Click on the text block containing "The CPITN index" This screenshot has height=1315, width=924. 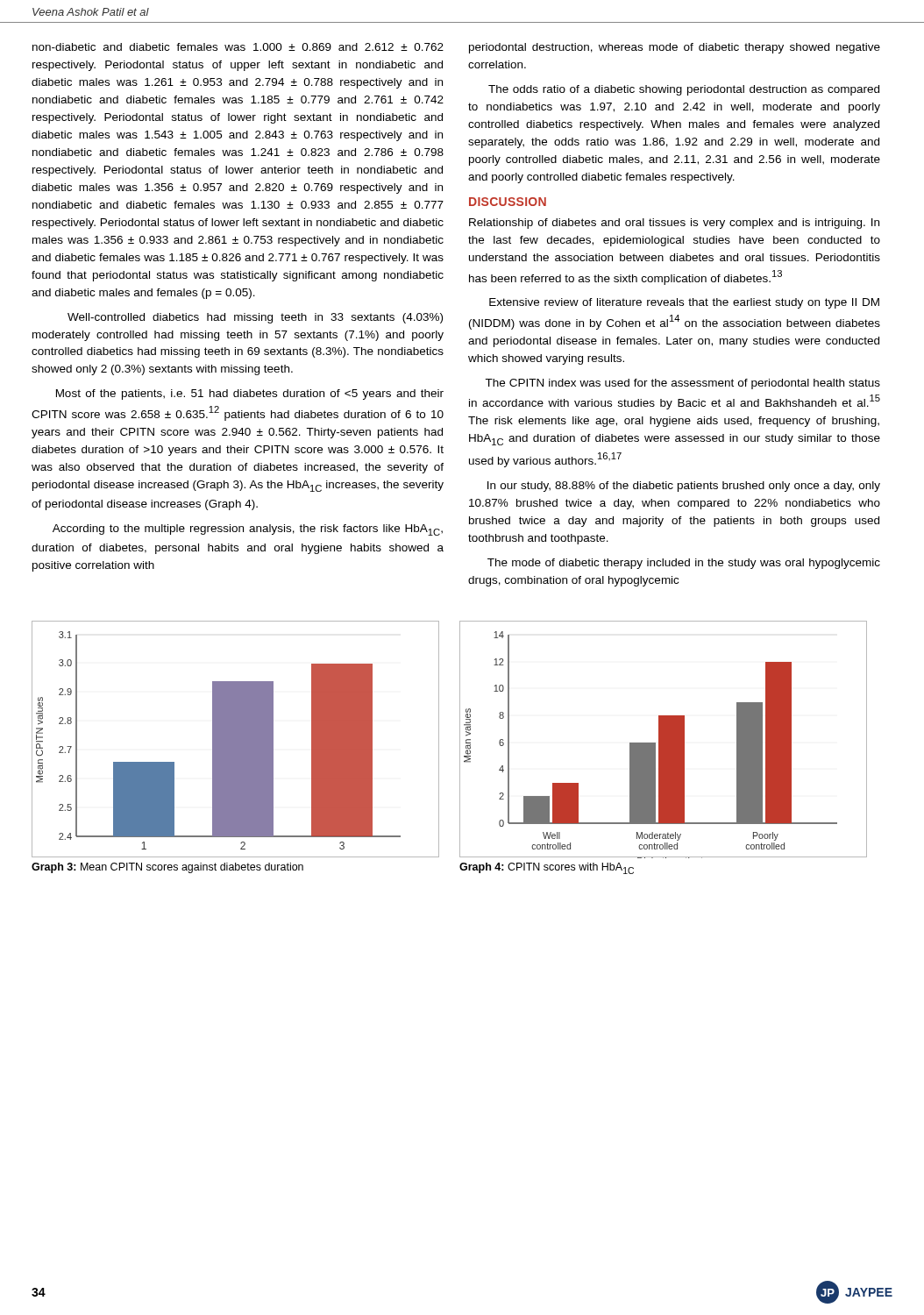click(674, 422)
